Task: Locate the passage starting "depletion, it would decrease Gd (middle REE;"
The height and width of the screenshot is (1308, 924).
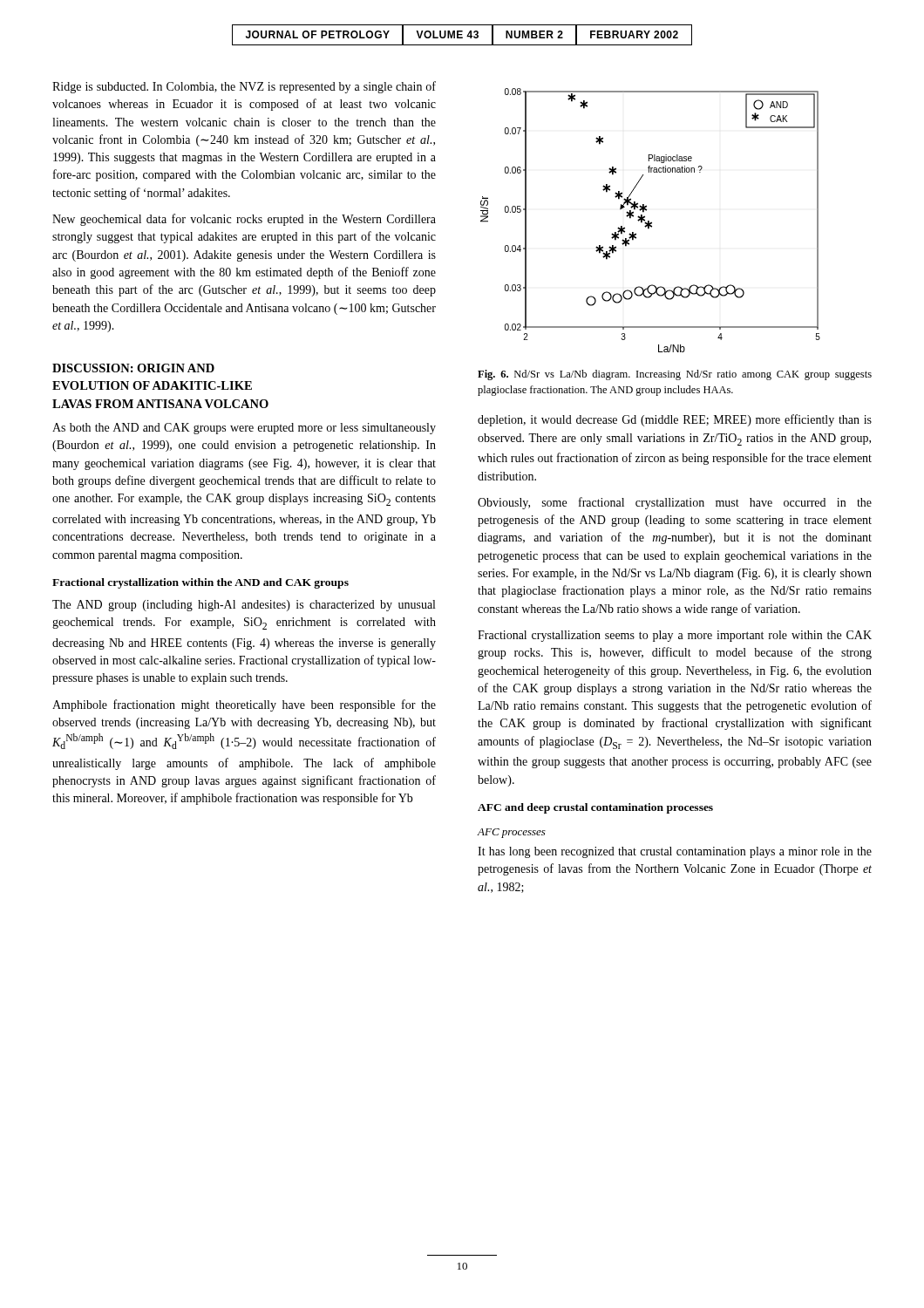Action: [675, 449]
